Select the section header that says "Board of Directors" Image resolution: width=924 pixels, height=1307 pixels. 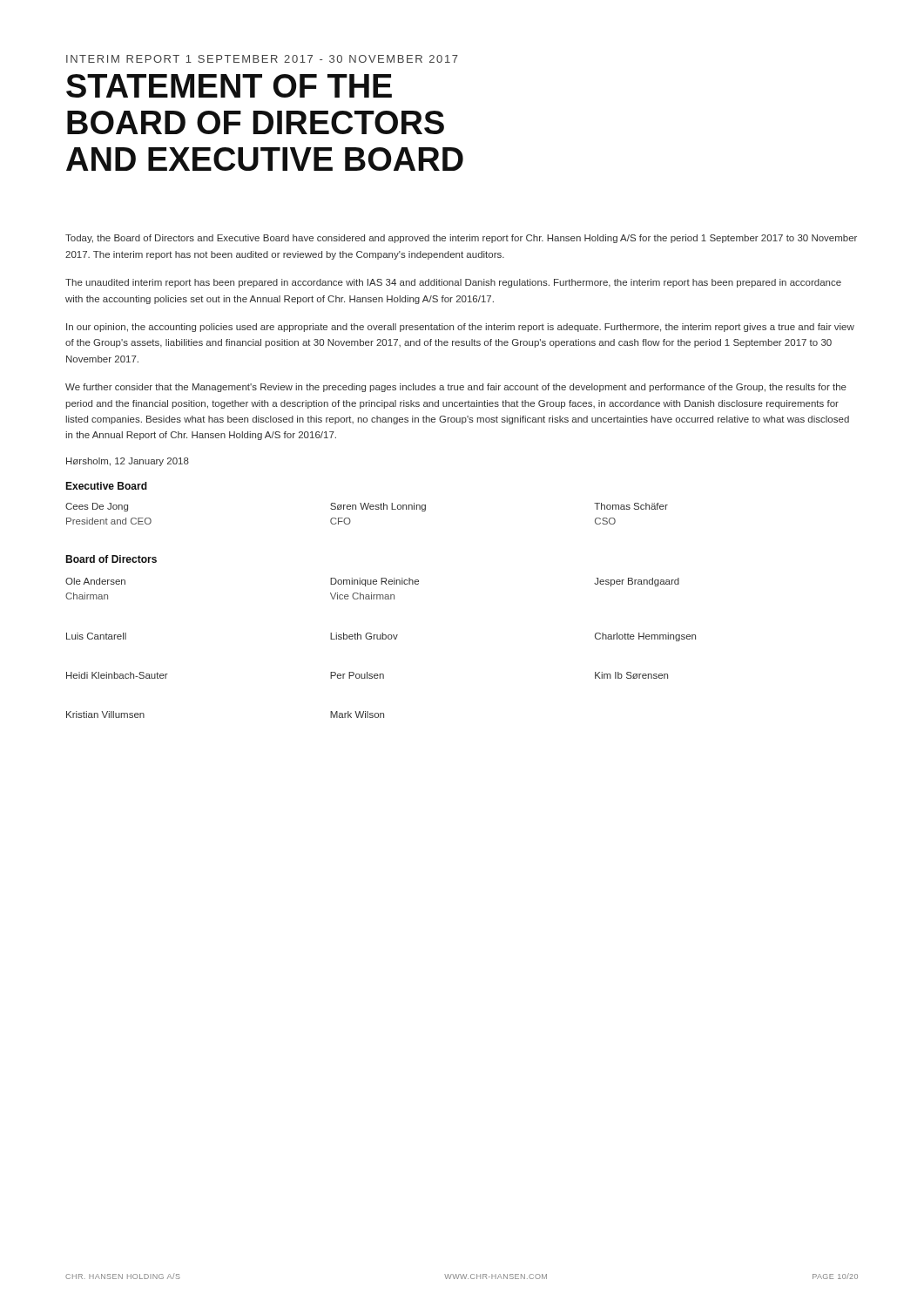[111, 560]
